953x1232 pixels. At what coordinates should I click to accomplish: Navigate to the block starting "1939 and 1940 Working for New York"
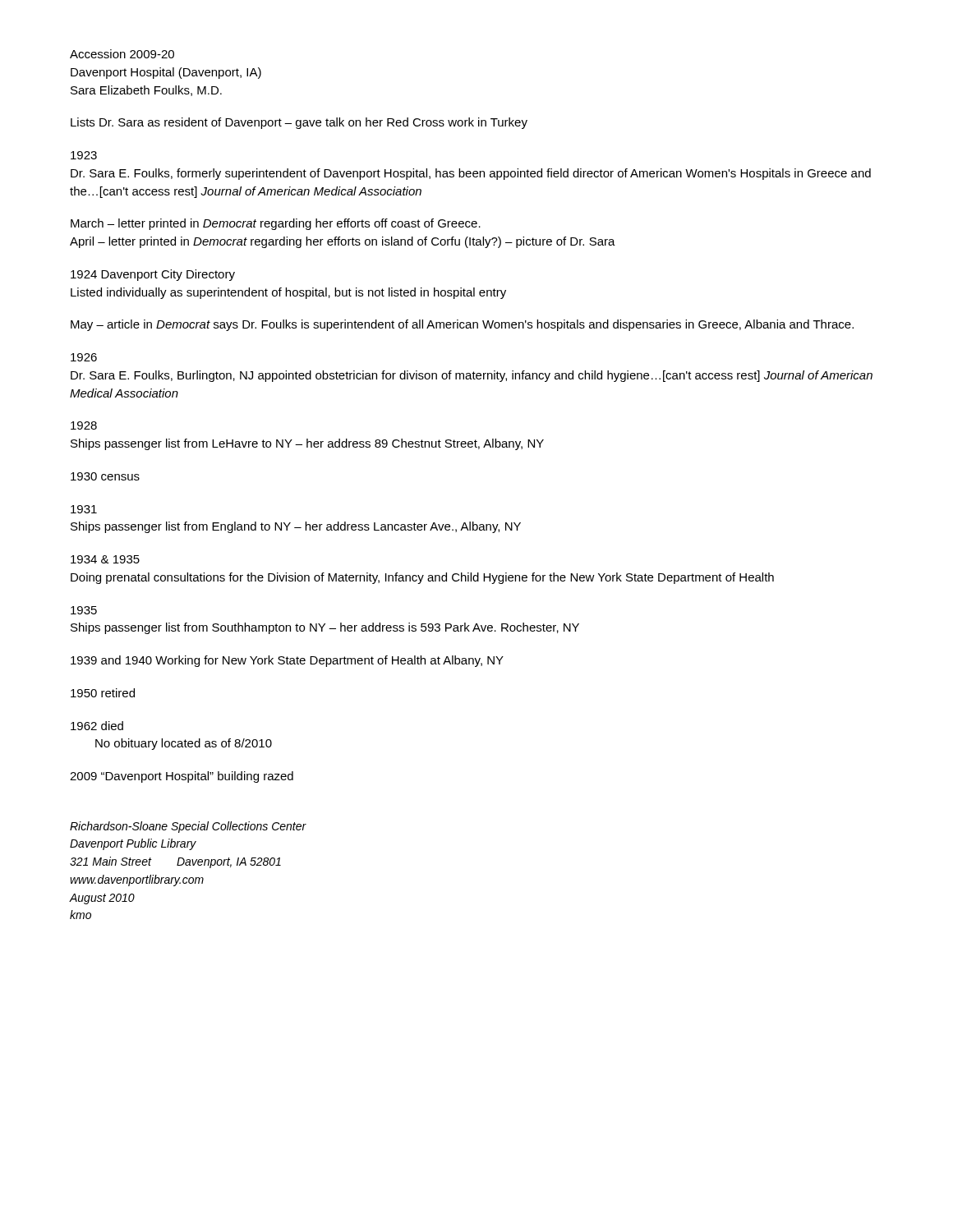pos(476,660)
